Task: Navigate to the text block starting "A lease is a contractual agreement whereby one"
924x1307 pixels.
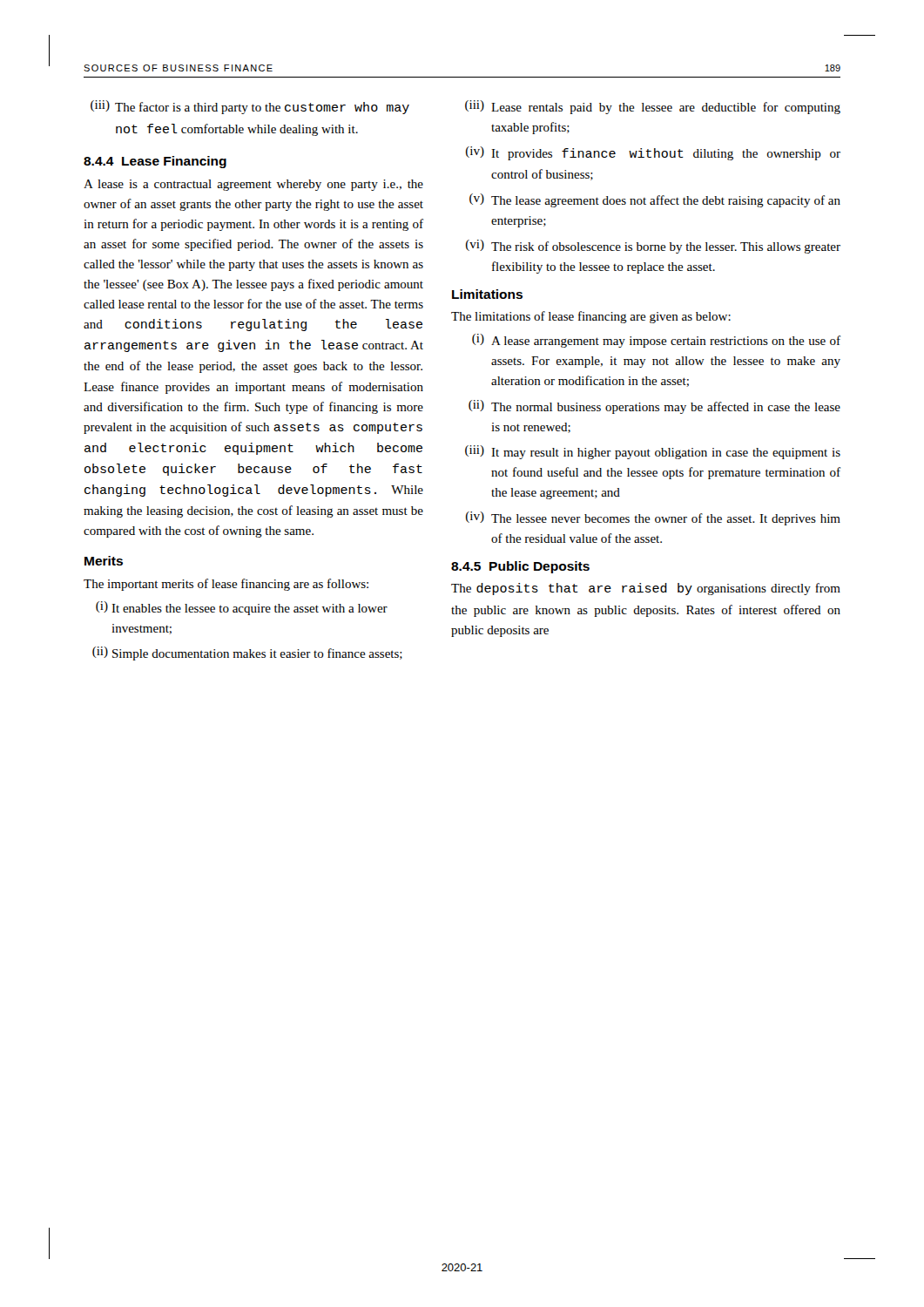Action: coord(253,357)
